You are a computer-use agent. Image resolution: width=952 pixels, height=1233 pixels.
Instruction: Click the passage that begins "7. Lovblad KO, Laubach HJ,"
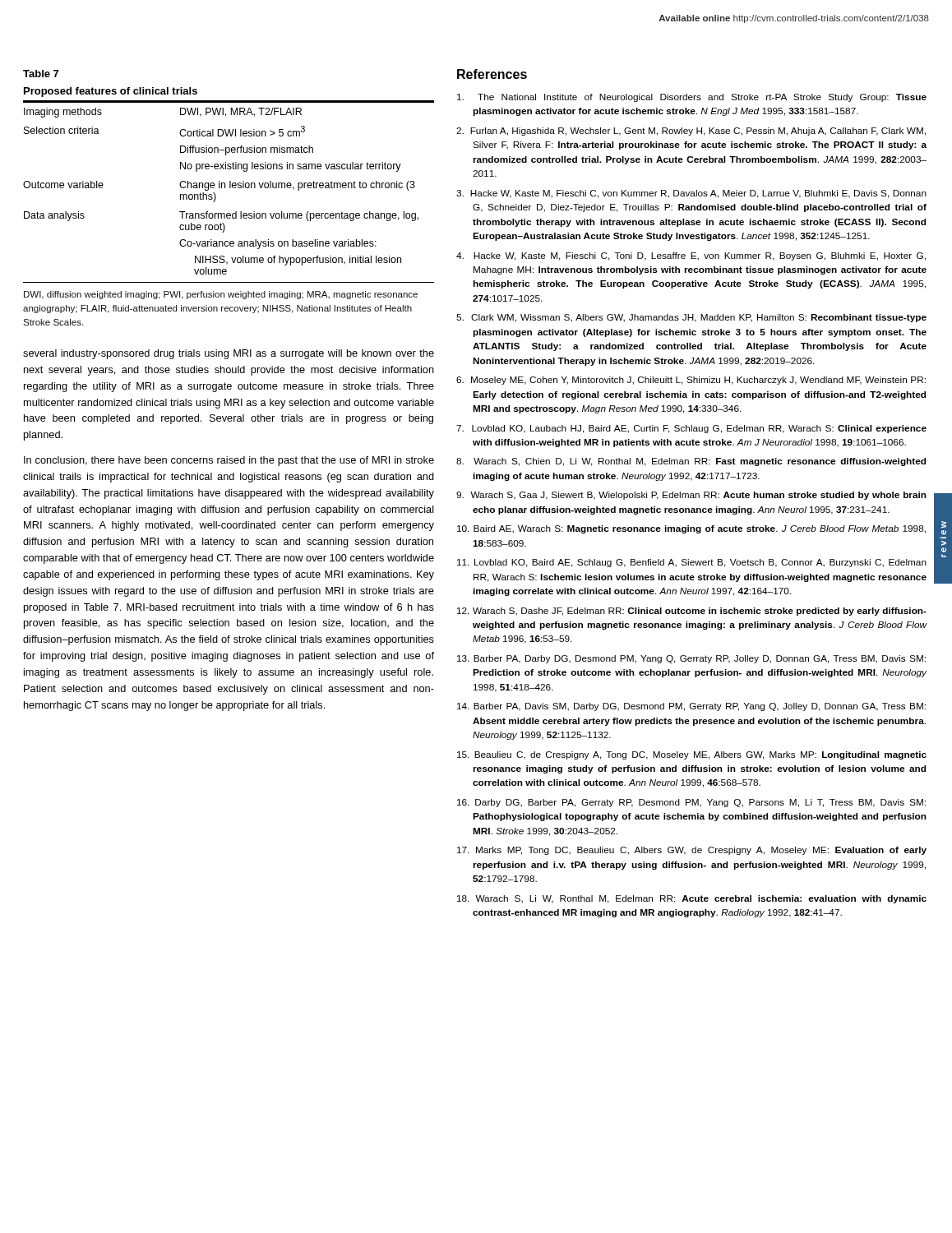[691, 435]
